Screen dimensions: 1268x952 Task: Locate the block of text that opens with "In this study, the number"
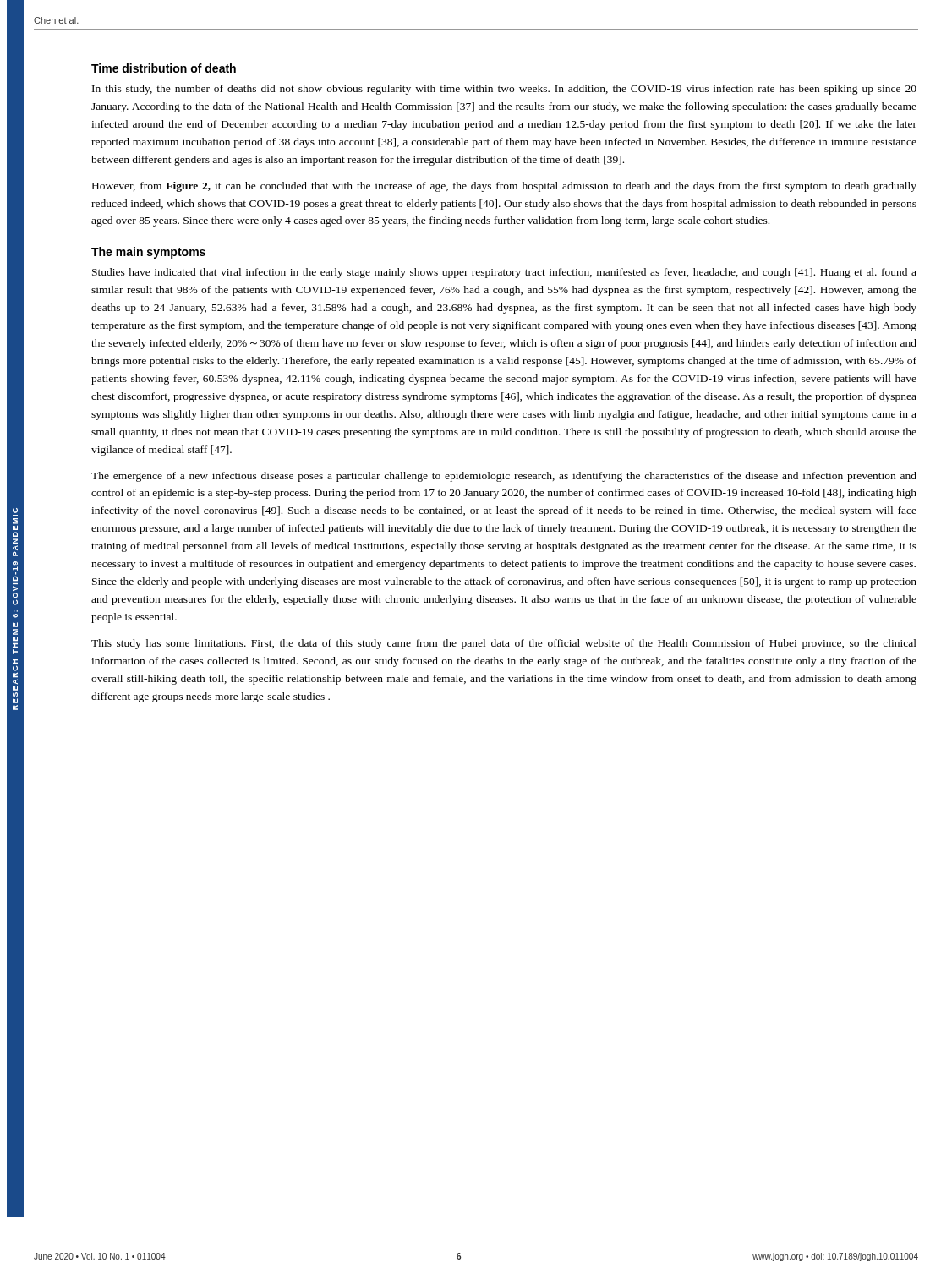pos(504,124)
